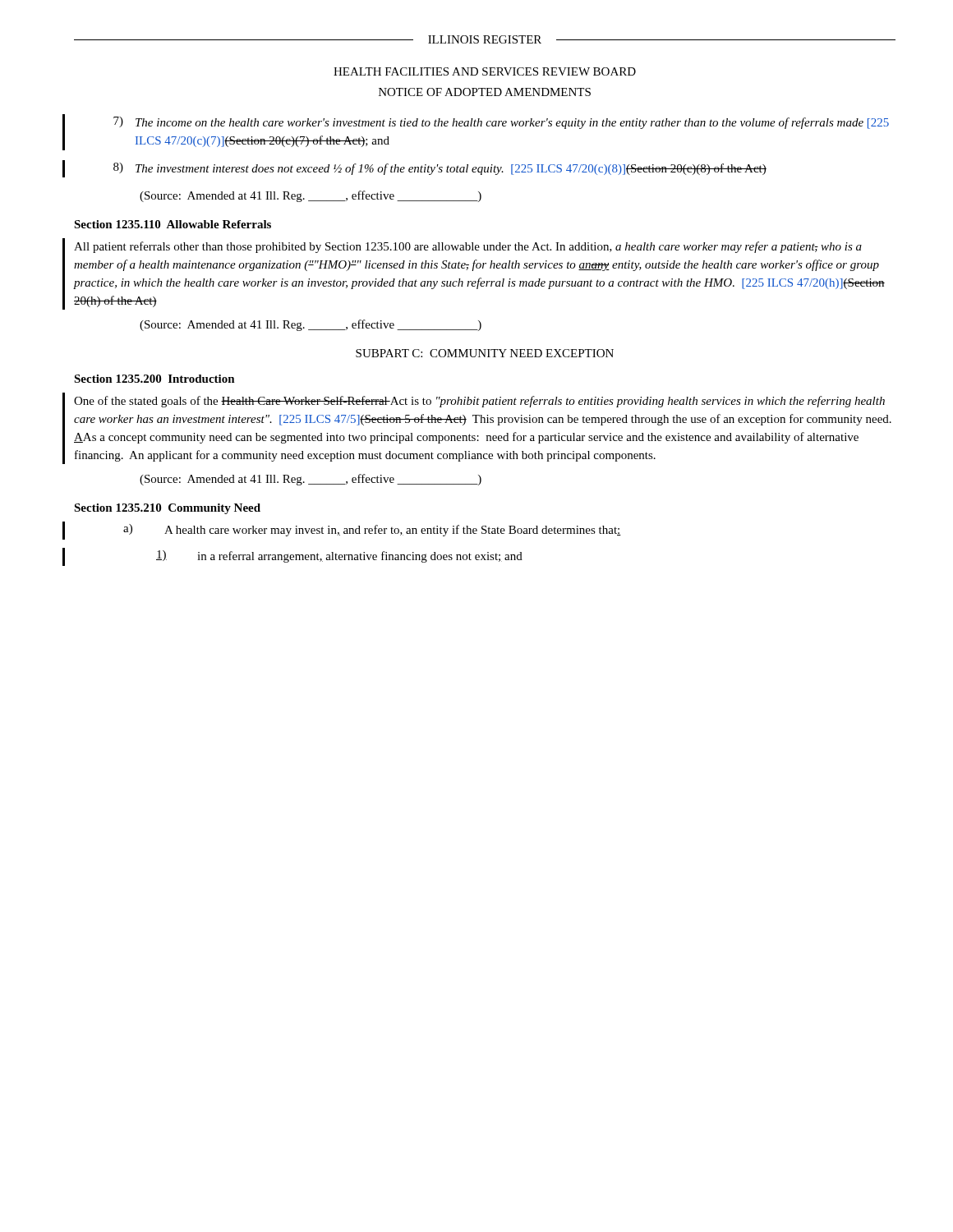This screenshot has height=1232, width=953.
Task: Find the block starting "Section 1235.200 Introduction"
Action: (154, 379)
